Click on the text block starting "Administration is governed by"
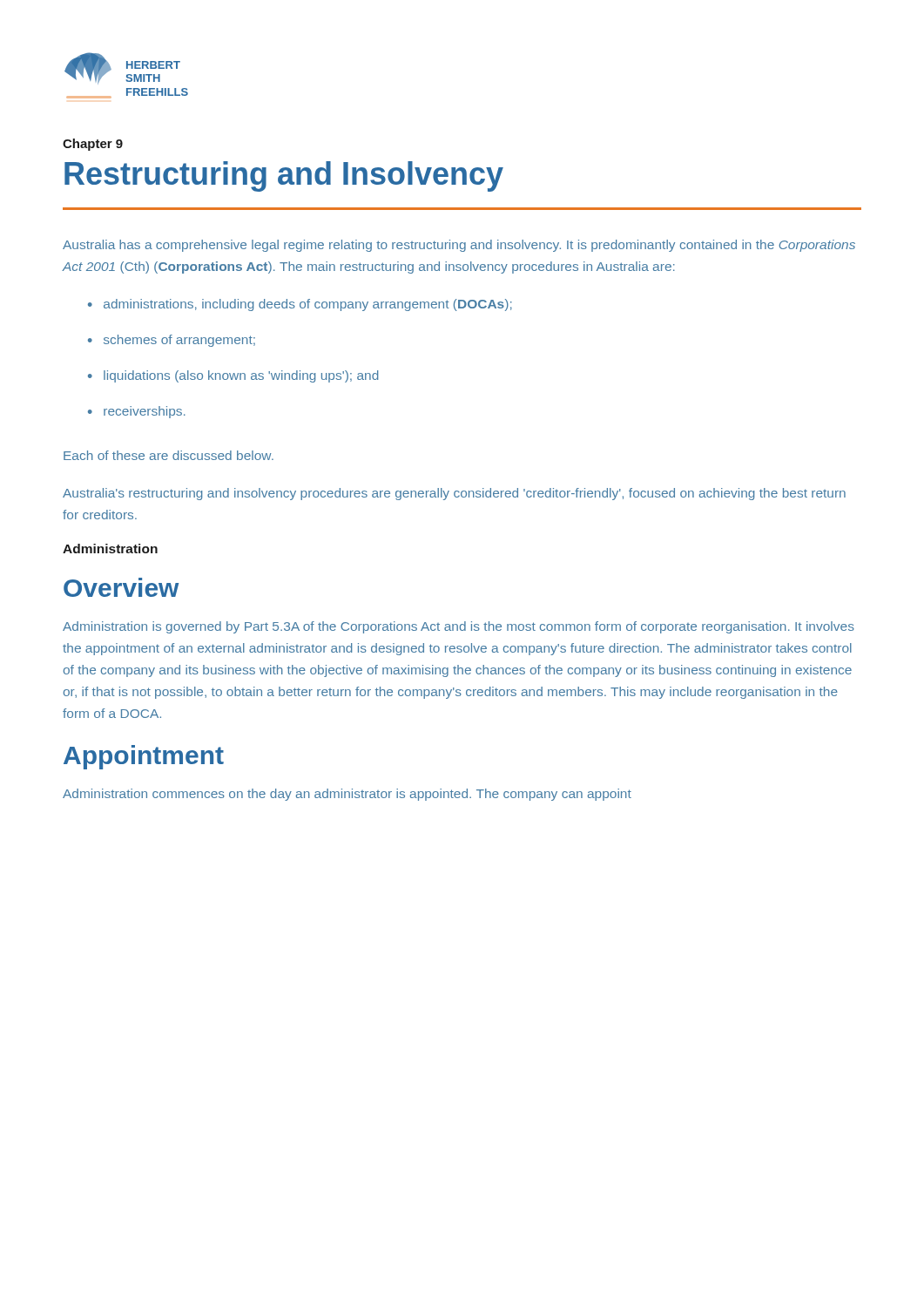This screenshot has height=1307, width=924. 458,670
